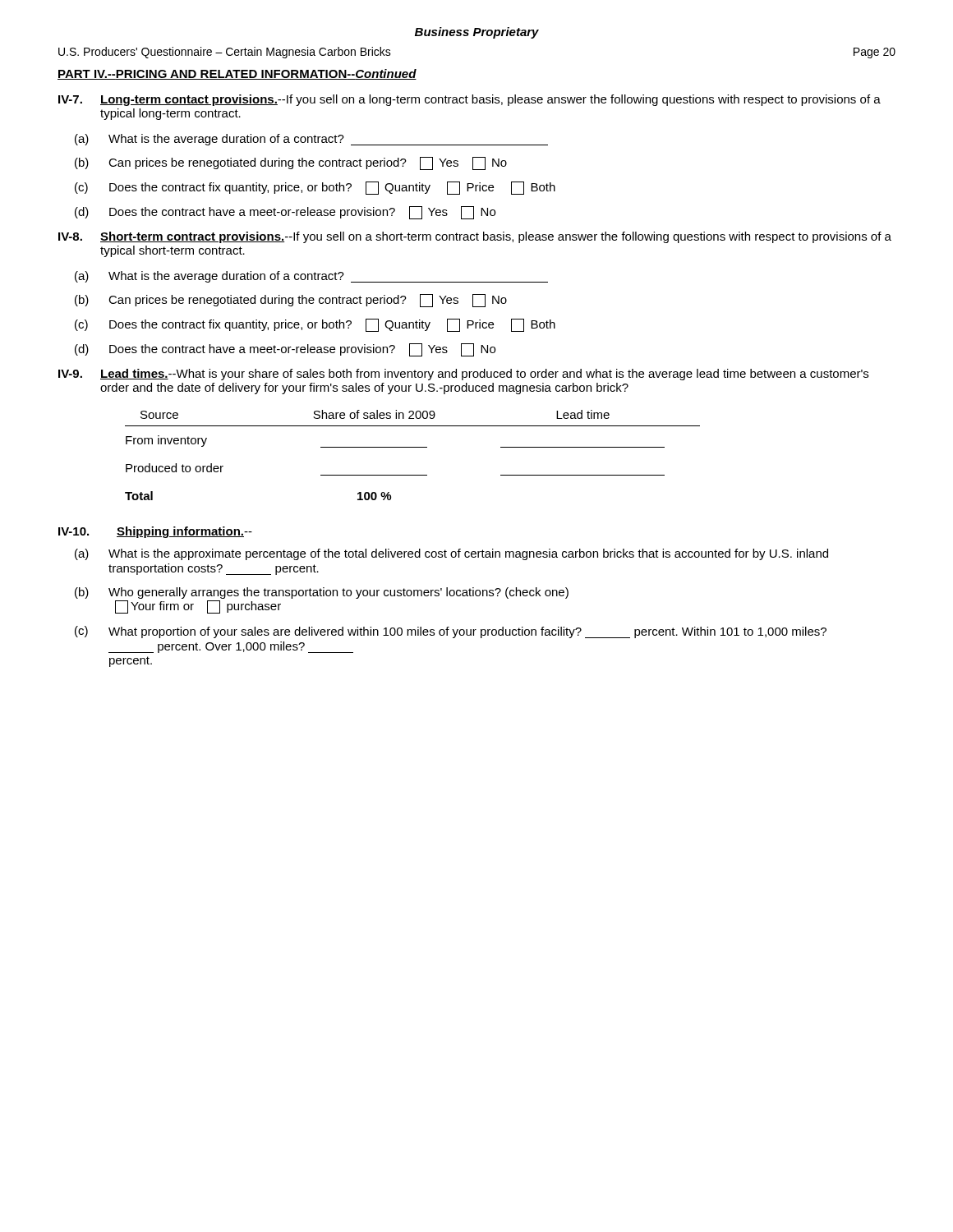The height and width of the screenshot is (1232, 953).
Task: Point to the block beginning "IV-9. Lead times.--What is your share"
Action: pos(476,380)
